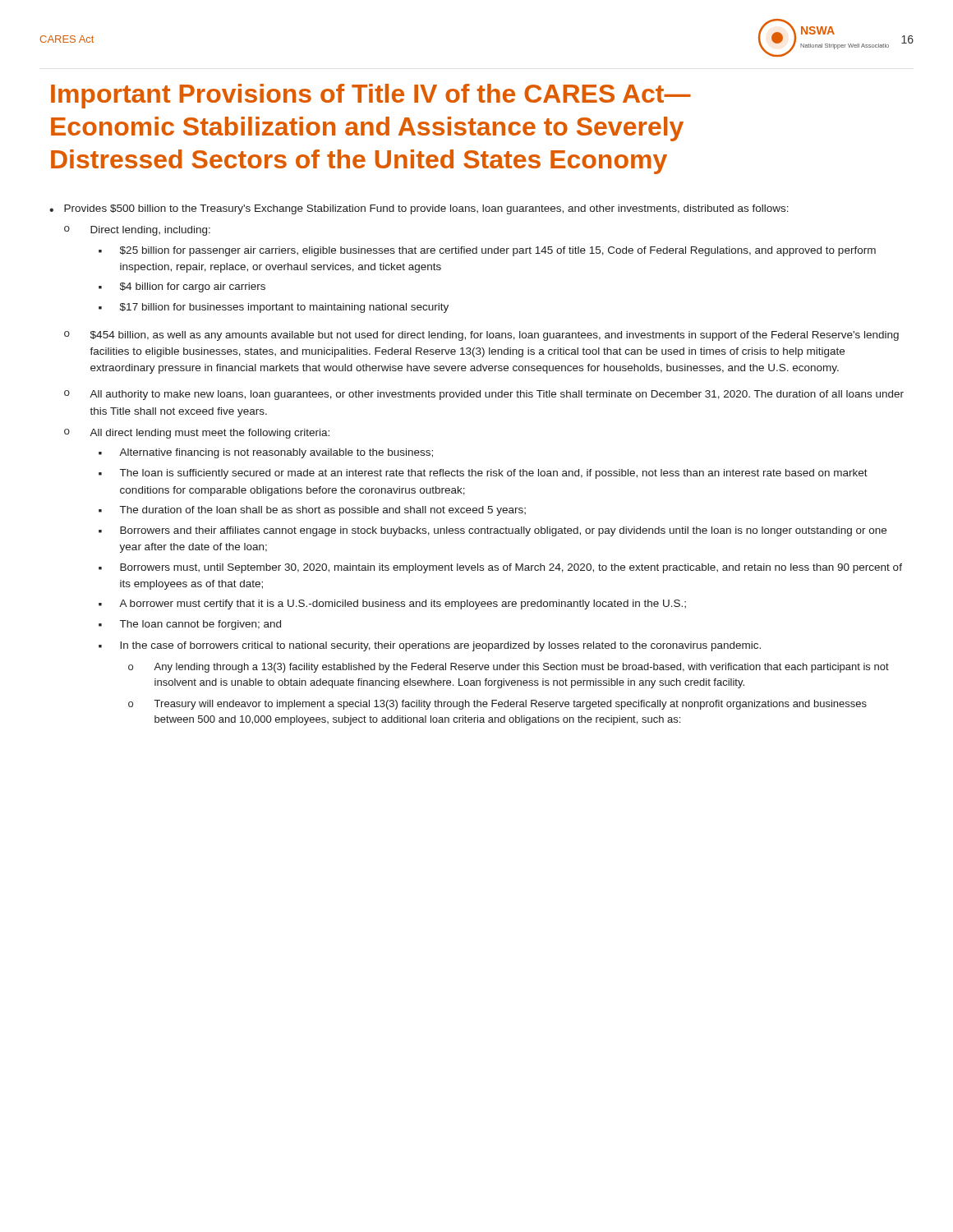Select the block starting "All direct lending must meet the following criteria:"
953x1232 pixels.
pyautogui.click(x=210, y=432)
